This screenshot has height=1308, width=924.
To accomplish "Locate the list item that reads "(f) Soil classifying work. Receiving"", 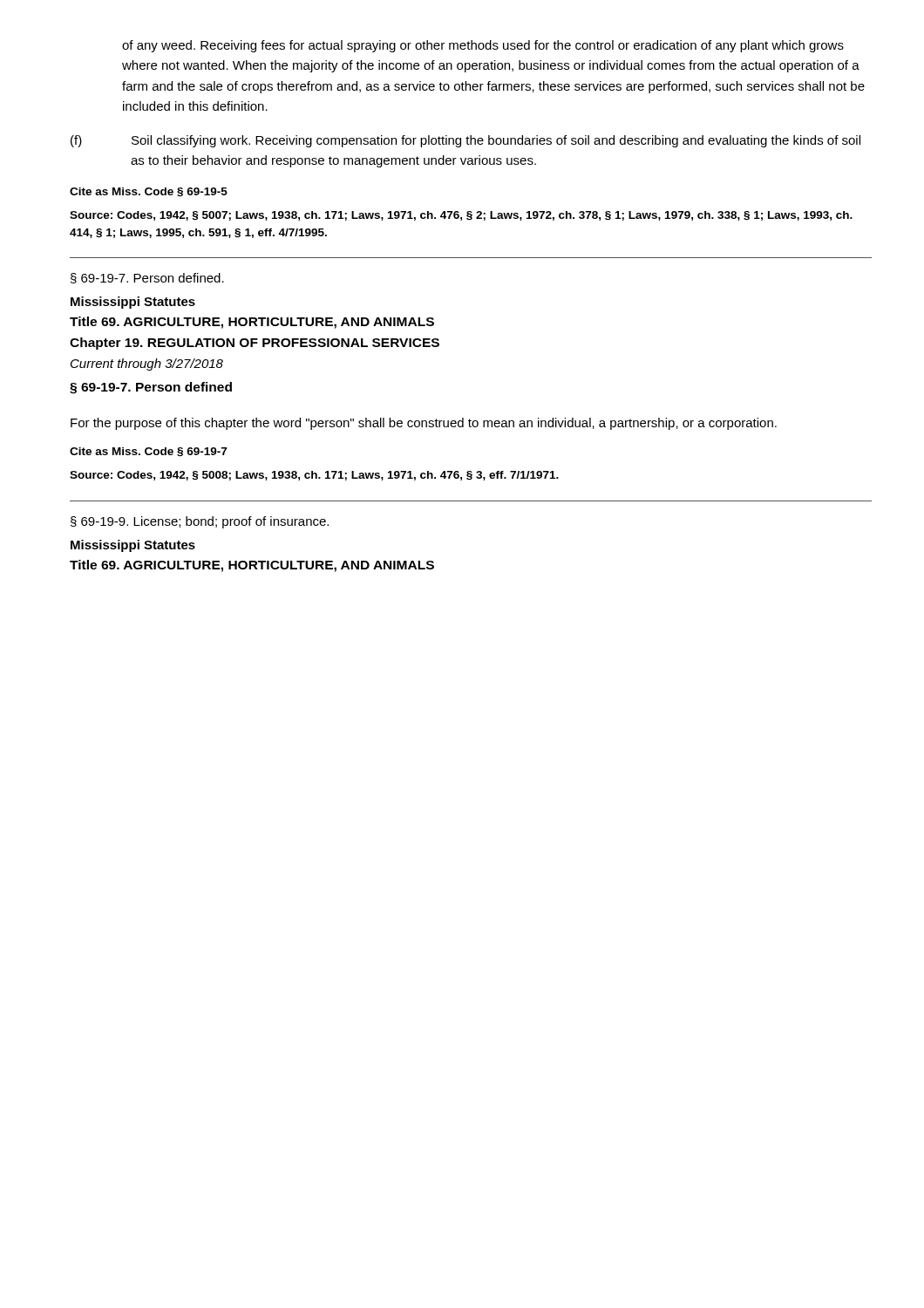I will click(471, 150).
